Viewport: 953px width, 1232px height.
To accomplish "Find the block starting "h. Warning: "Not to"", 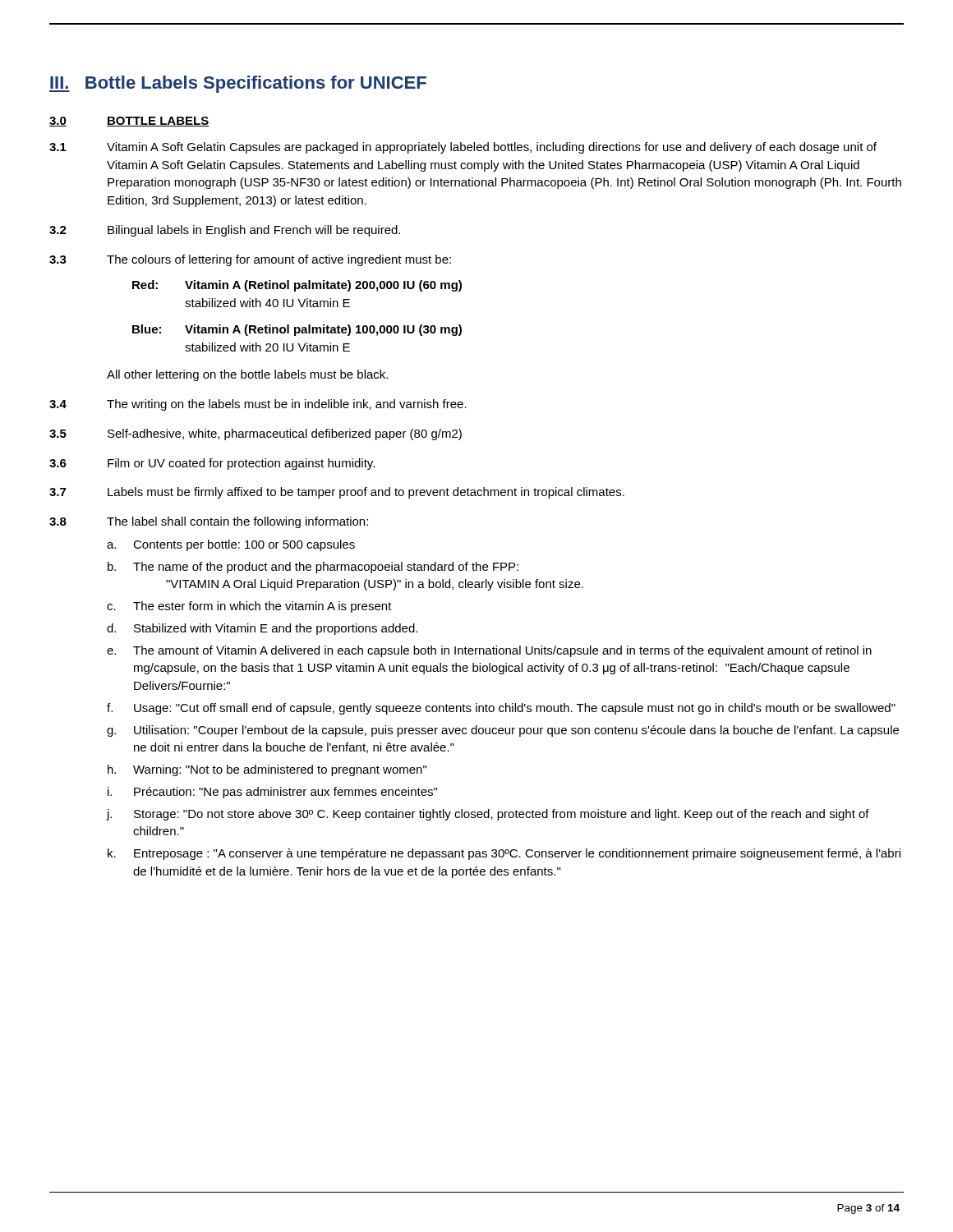I will [x=267, y=770].
